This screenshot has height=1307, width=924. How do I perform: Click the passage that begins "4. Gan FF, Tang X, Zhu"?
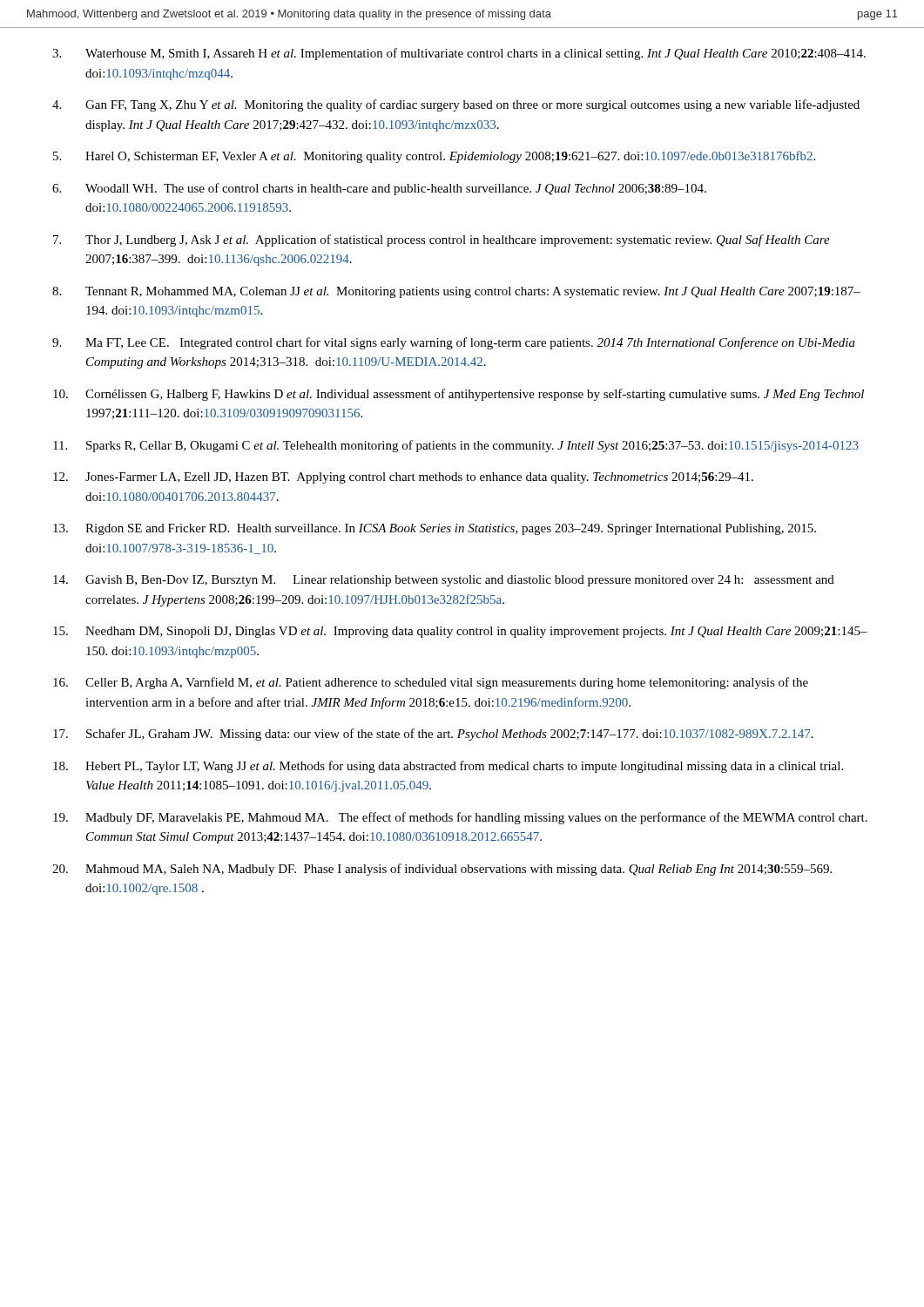tap(462, 115)
